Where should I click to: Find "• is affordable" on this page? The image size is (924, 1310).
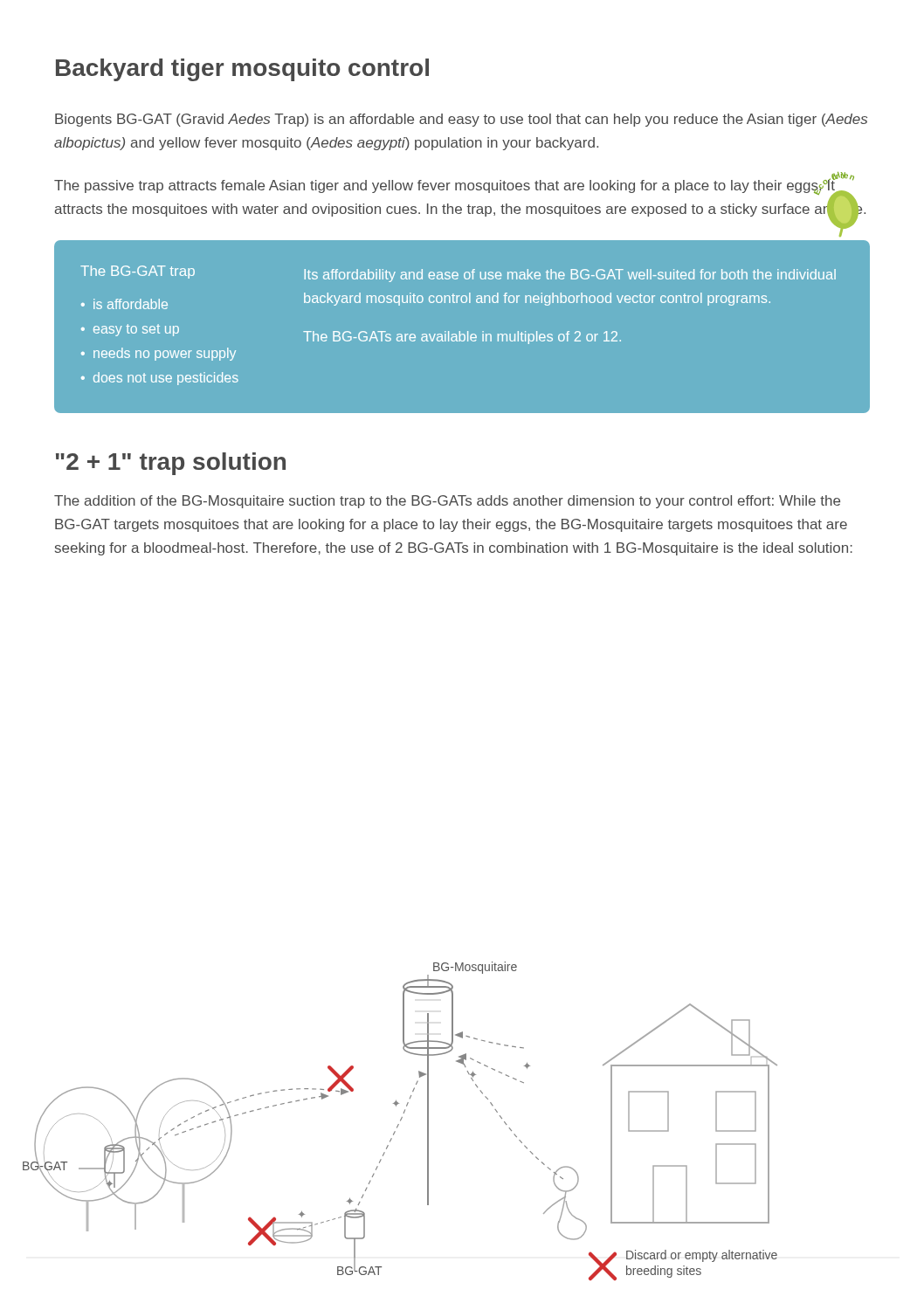click(124, 305)
